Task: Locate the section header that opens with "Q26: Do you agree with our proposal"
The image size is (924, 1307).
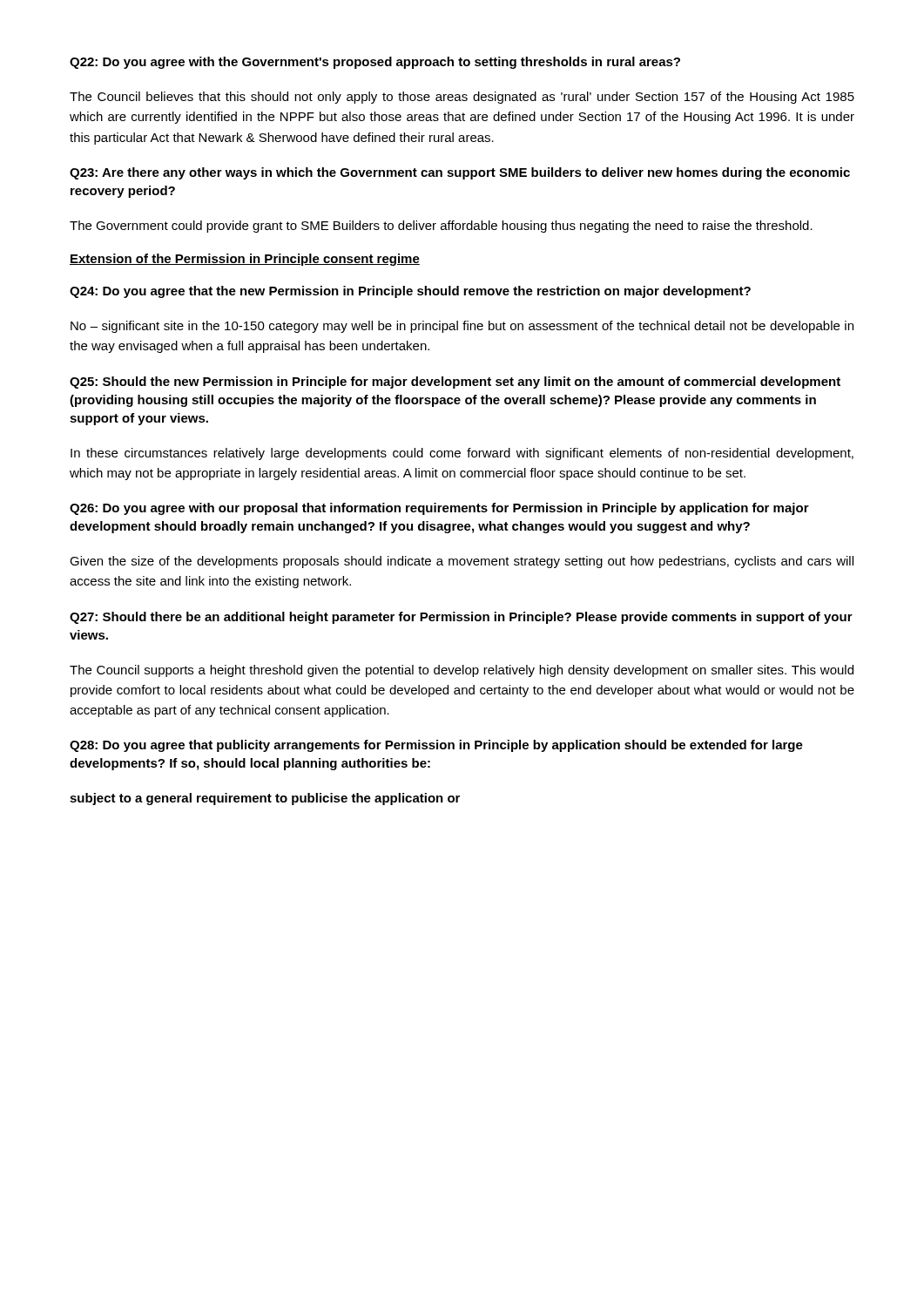Action: (x=462, y=517)
